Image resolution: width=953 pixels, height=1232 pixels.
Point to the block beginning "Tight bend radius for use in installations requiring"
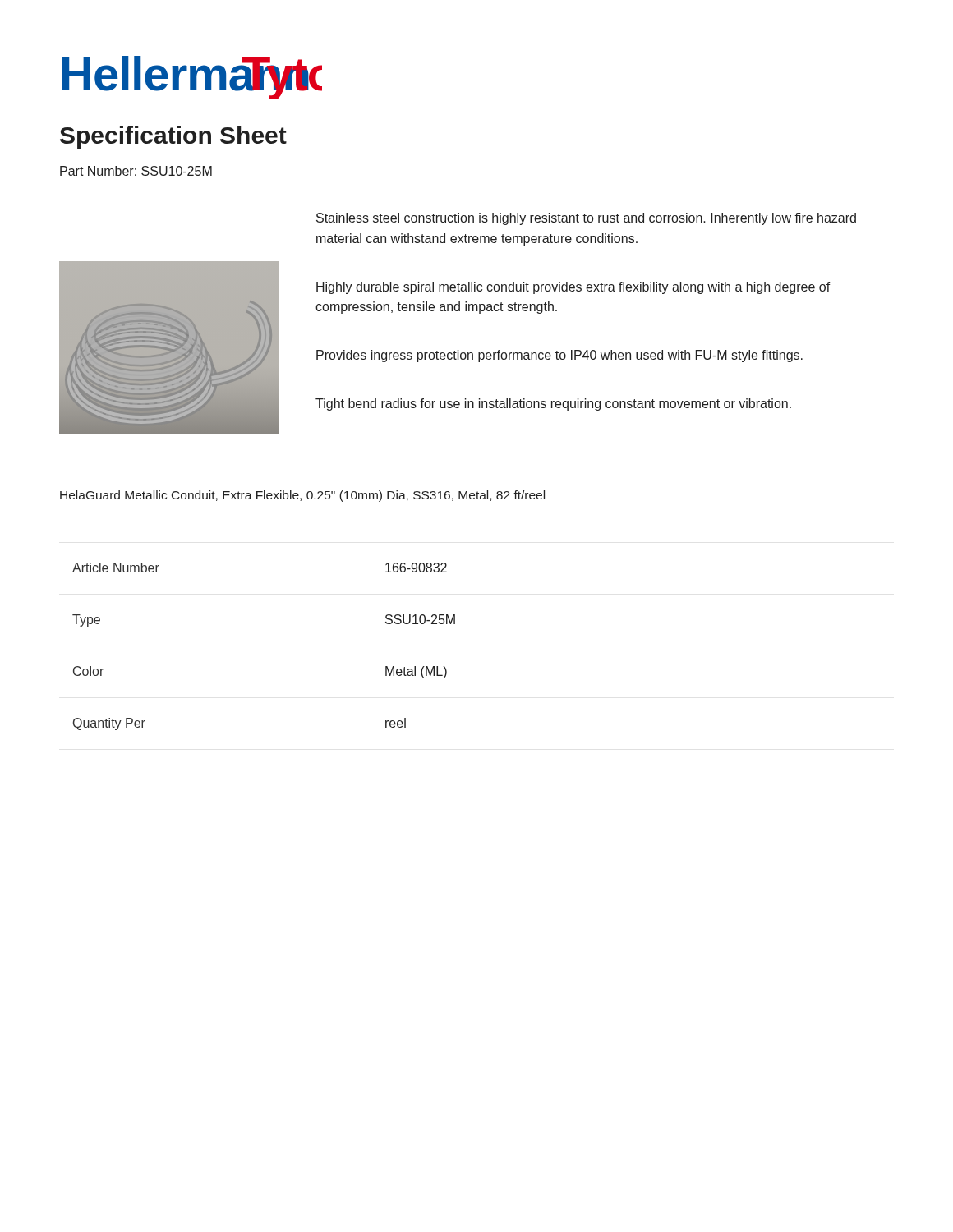tap(554, 404)
